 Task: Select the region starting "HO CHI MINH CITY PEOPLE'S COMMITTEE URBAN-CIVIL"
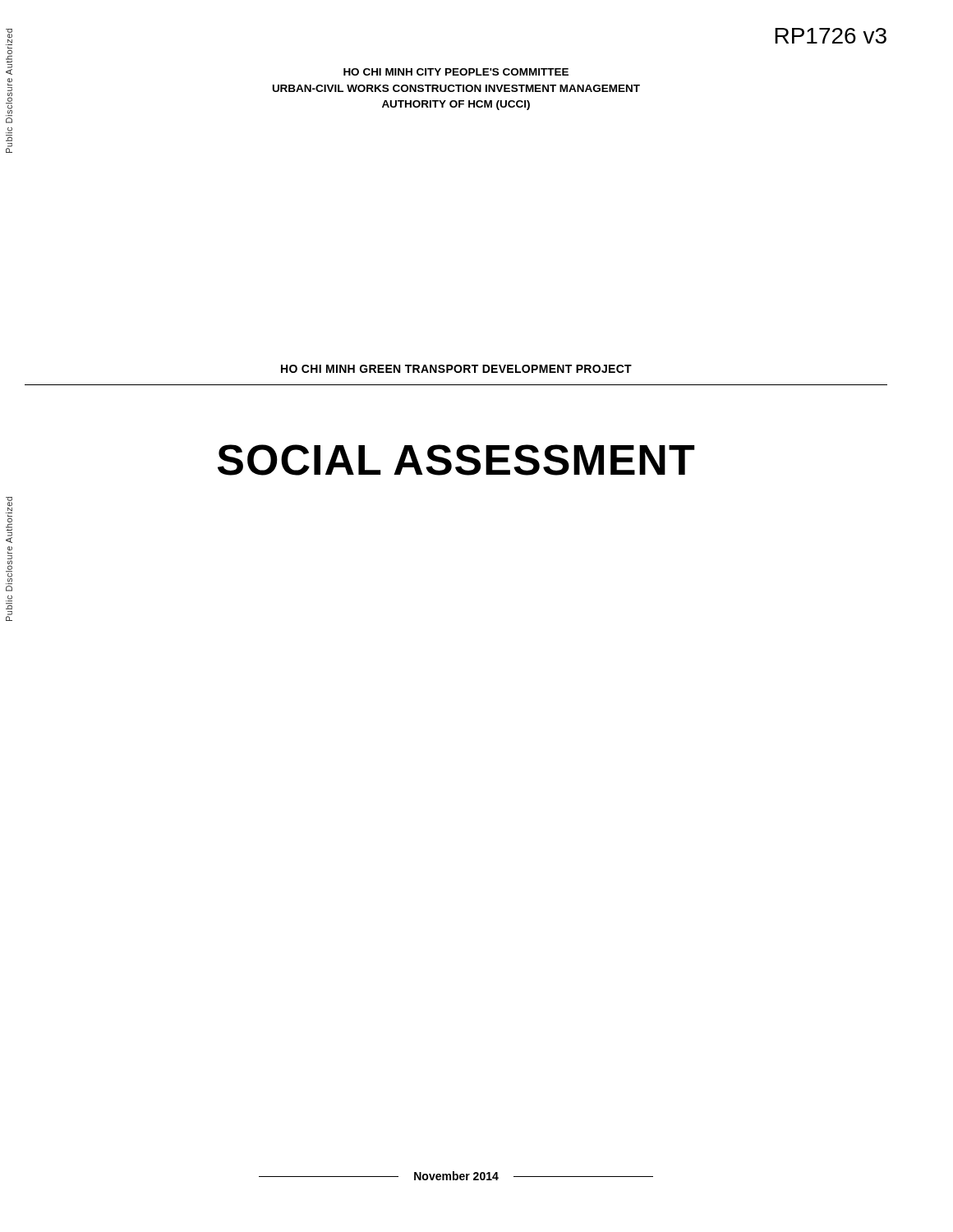click(x=456, y=89)
